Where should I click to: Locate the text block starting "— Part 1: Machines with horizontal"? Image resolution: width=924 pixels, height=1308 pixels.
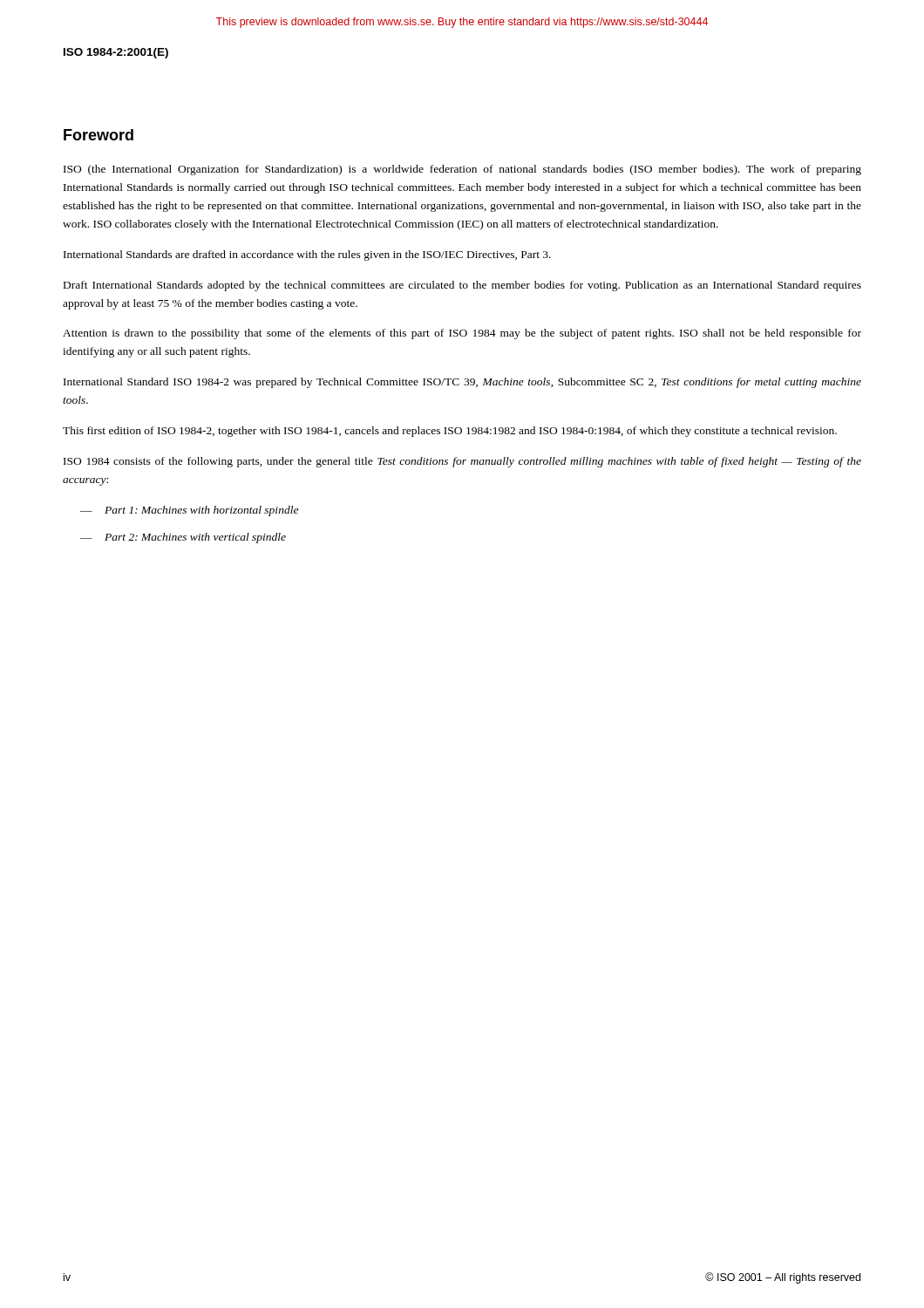pyautogui.click(x=189, y=511)
